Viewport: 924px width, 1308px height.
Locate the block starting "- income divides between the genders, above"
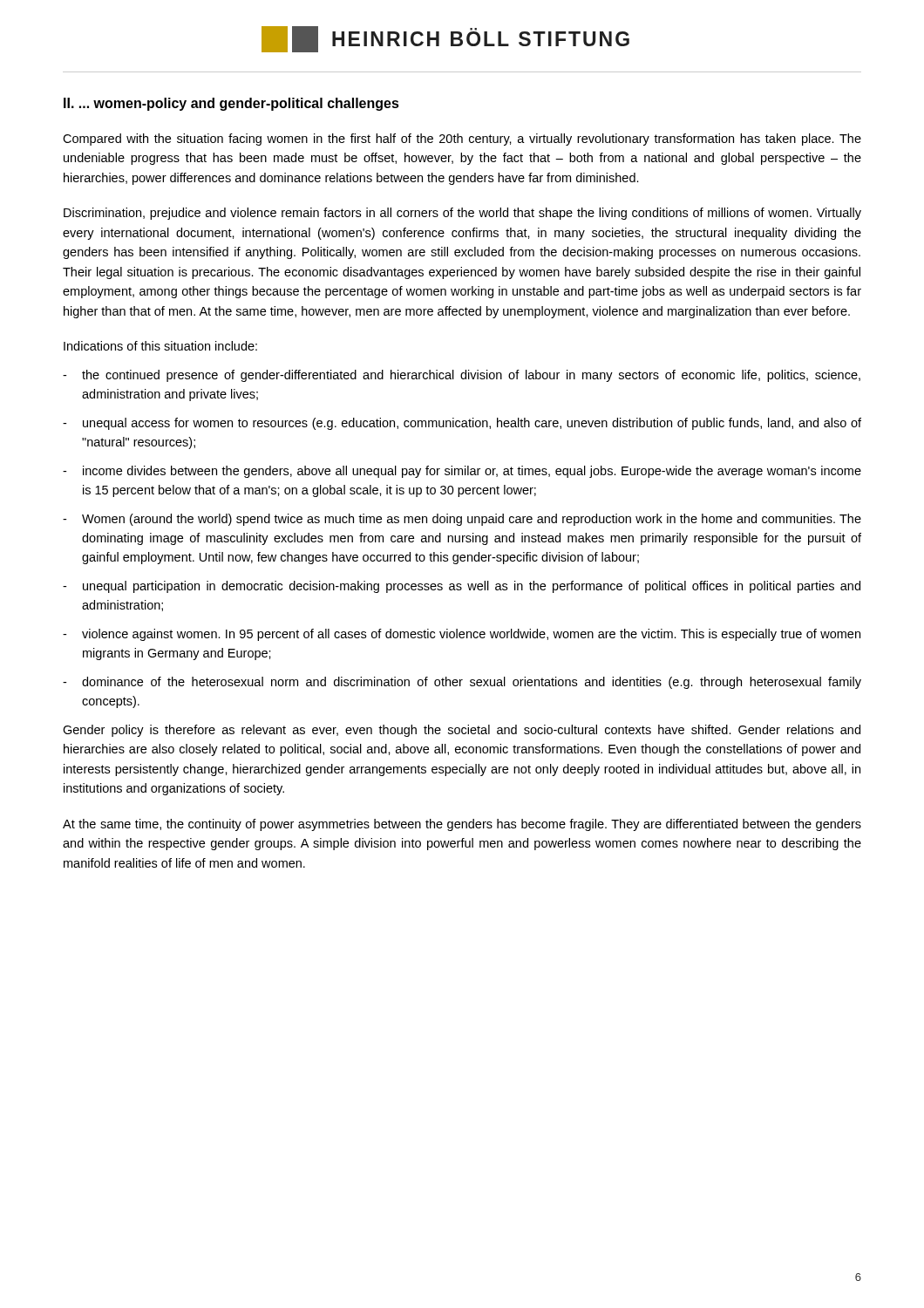tap(462, 480)
